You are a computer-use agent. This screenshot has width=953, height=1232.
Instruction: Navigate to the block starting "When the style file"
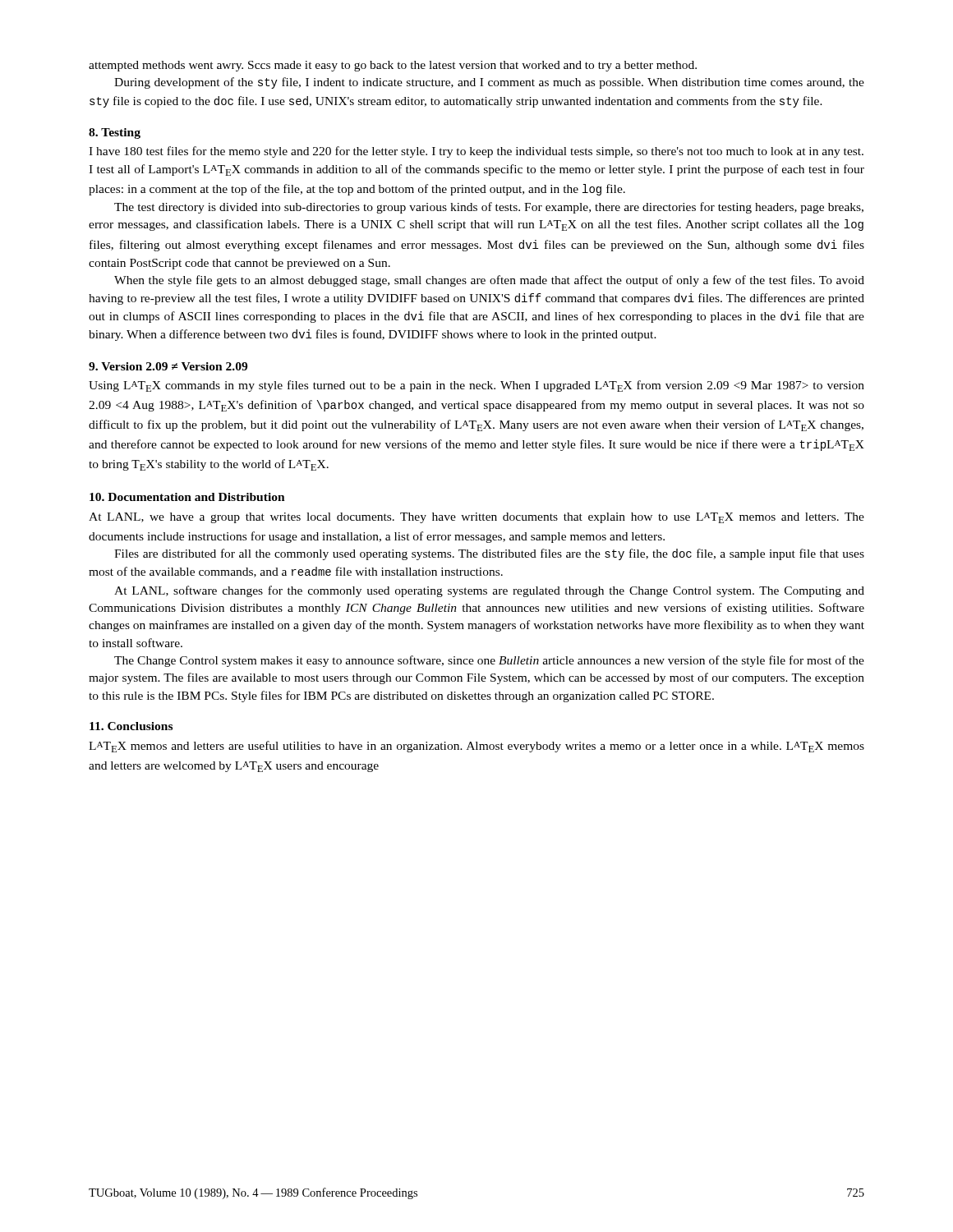pyautogui.click(x=476, y=307)
